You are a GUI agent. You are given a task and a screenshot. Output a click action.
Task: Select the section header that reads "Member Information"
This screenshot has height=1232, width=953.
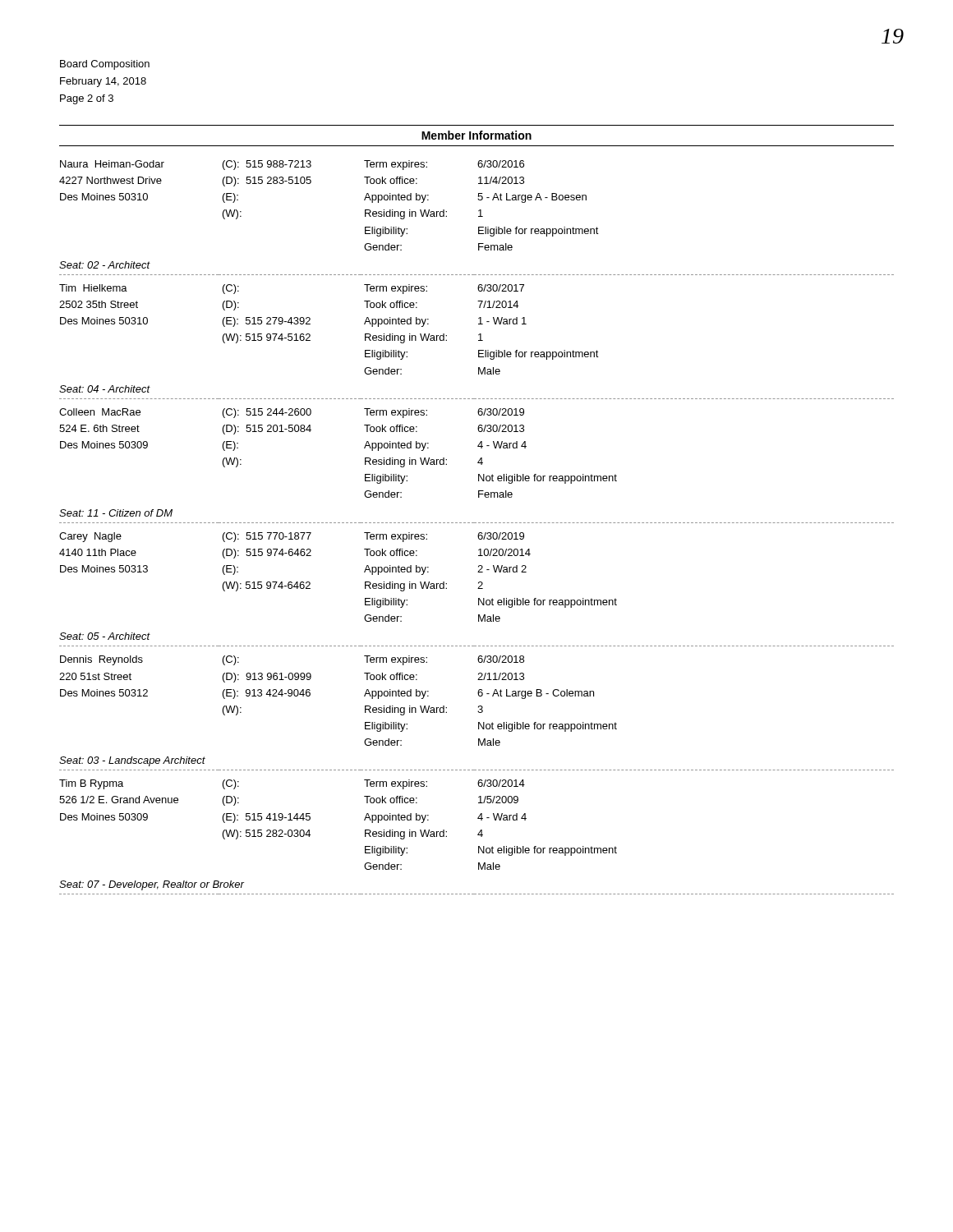[x=476, y=136]
